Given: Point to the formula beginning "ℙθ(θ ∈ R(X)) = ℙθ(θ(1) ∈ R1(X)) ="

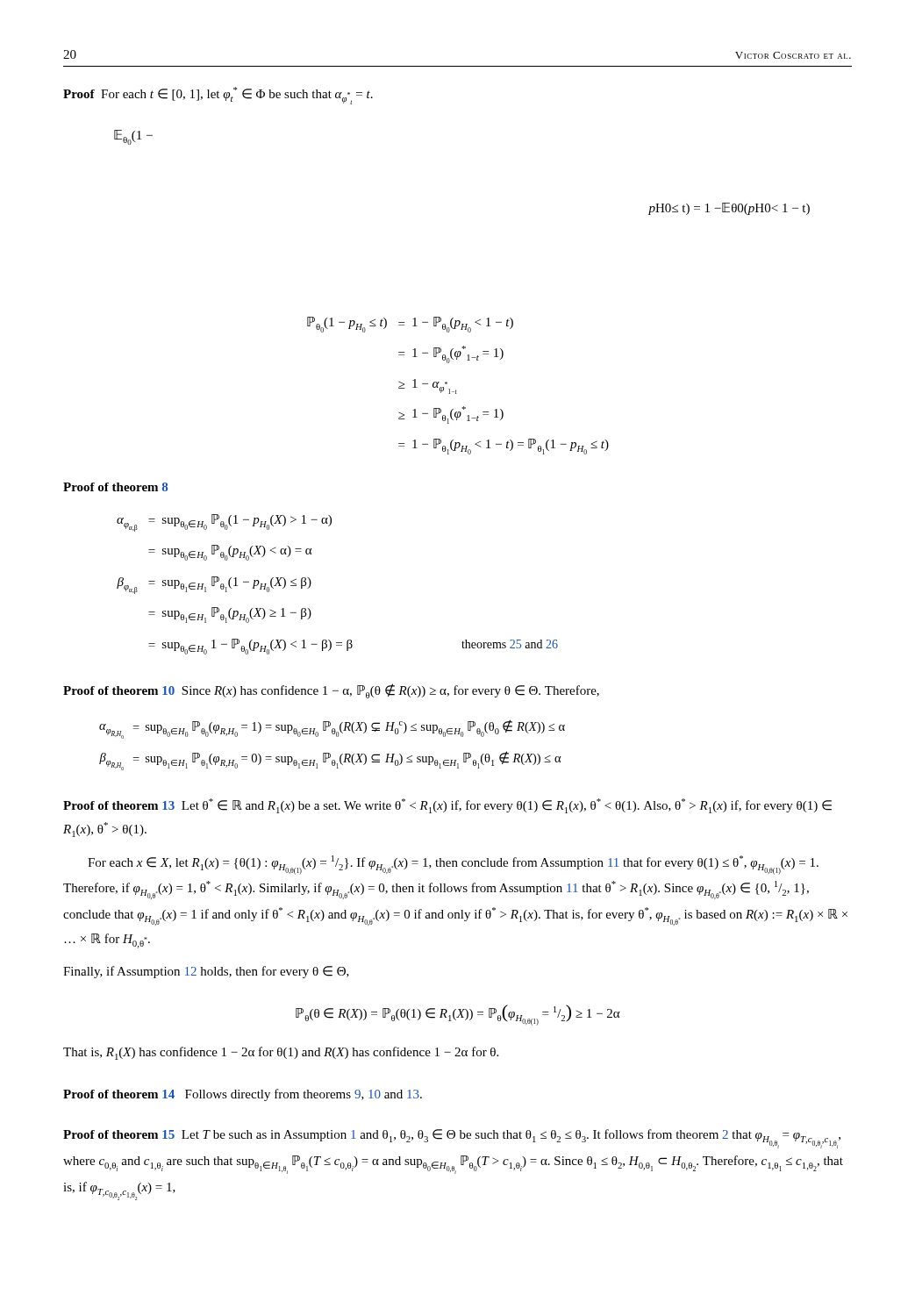Looking at the screenshot, I should [x=458, y=1013].
